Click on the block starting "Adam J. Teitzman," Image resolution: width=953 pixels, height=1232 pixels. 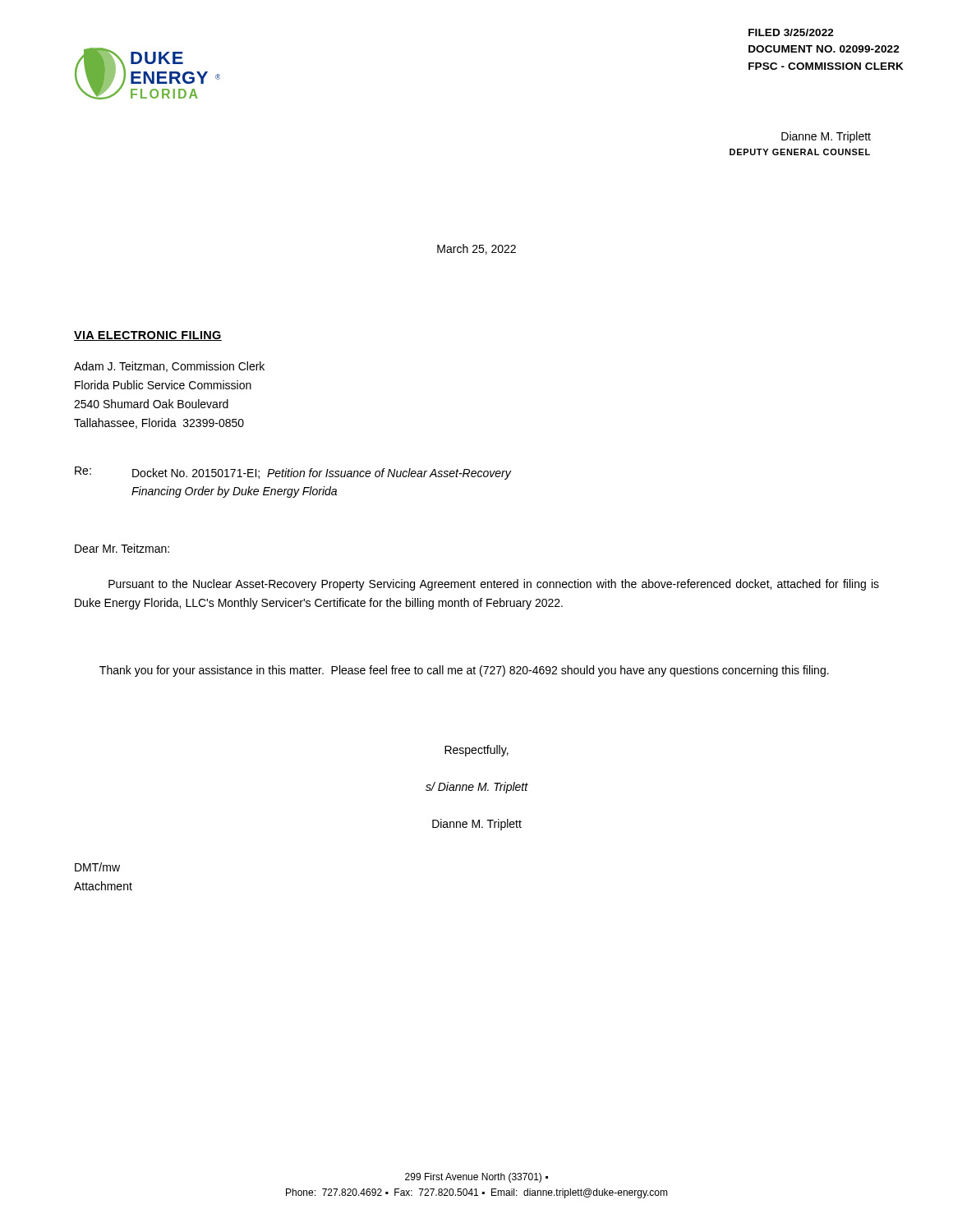(169, 395)
